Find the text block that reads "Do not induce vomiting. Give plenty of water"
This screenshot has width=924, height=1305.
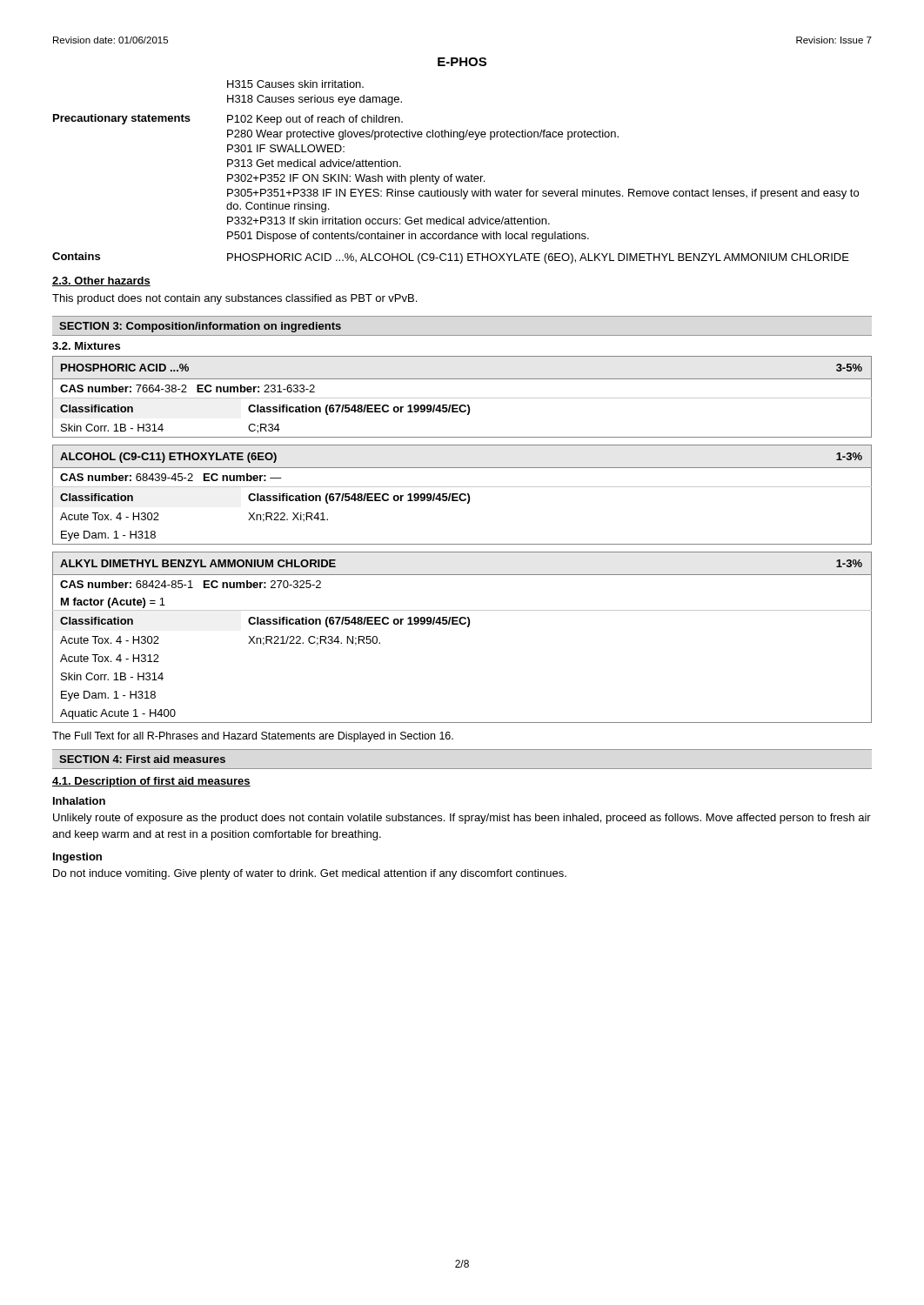point(310,873)
